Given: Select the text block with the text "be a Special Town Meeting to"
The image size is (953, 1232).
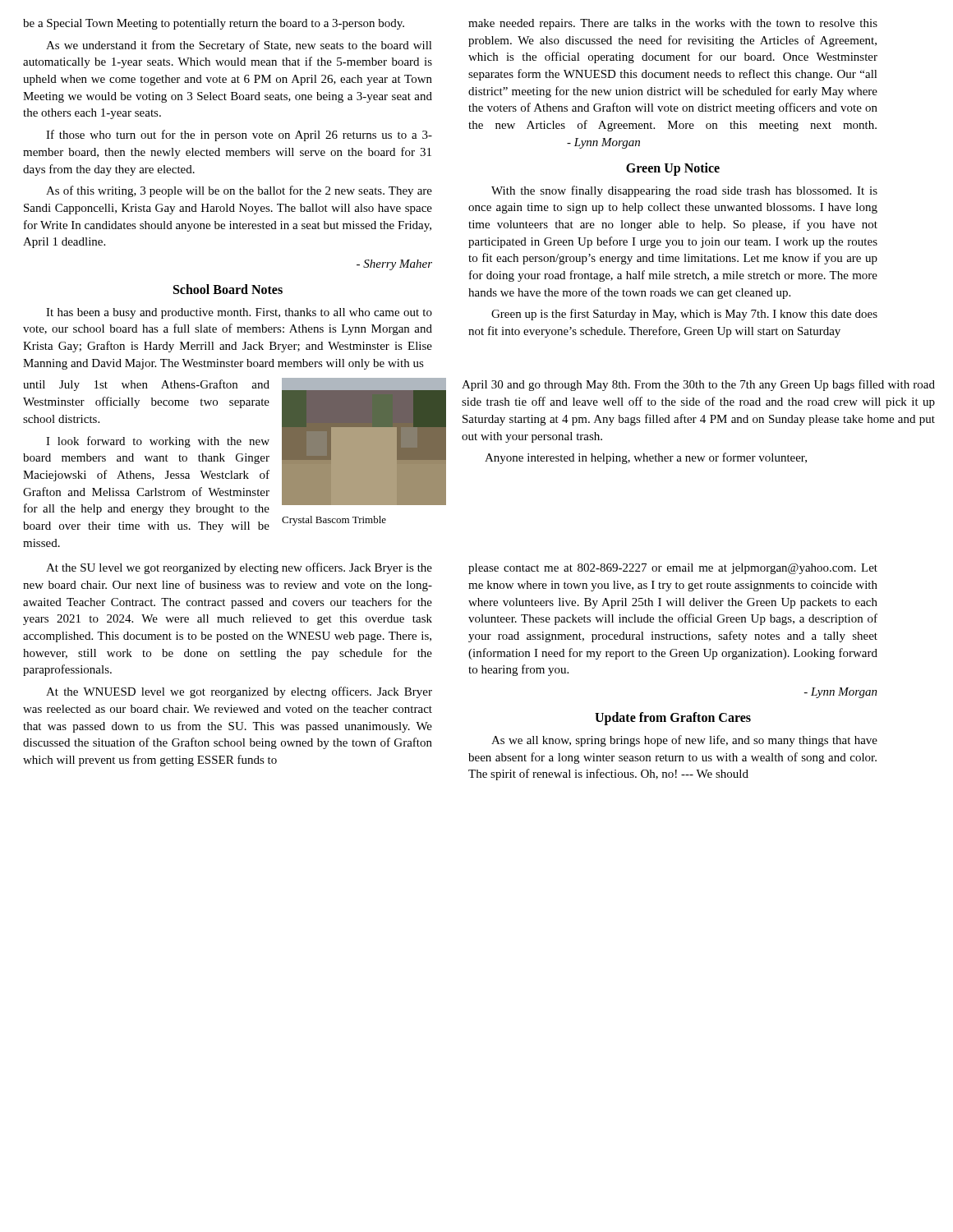Looking at the screenshot, I should pos(228,133).
